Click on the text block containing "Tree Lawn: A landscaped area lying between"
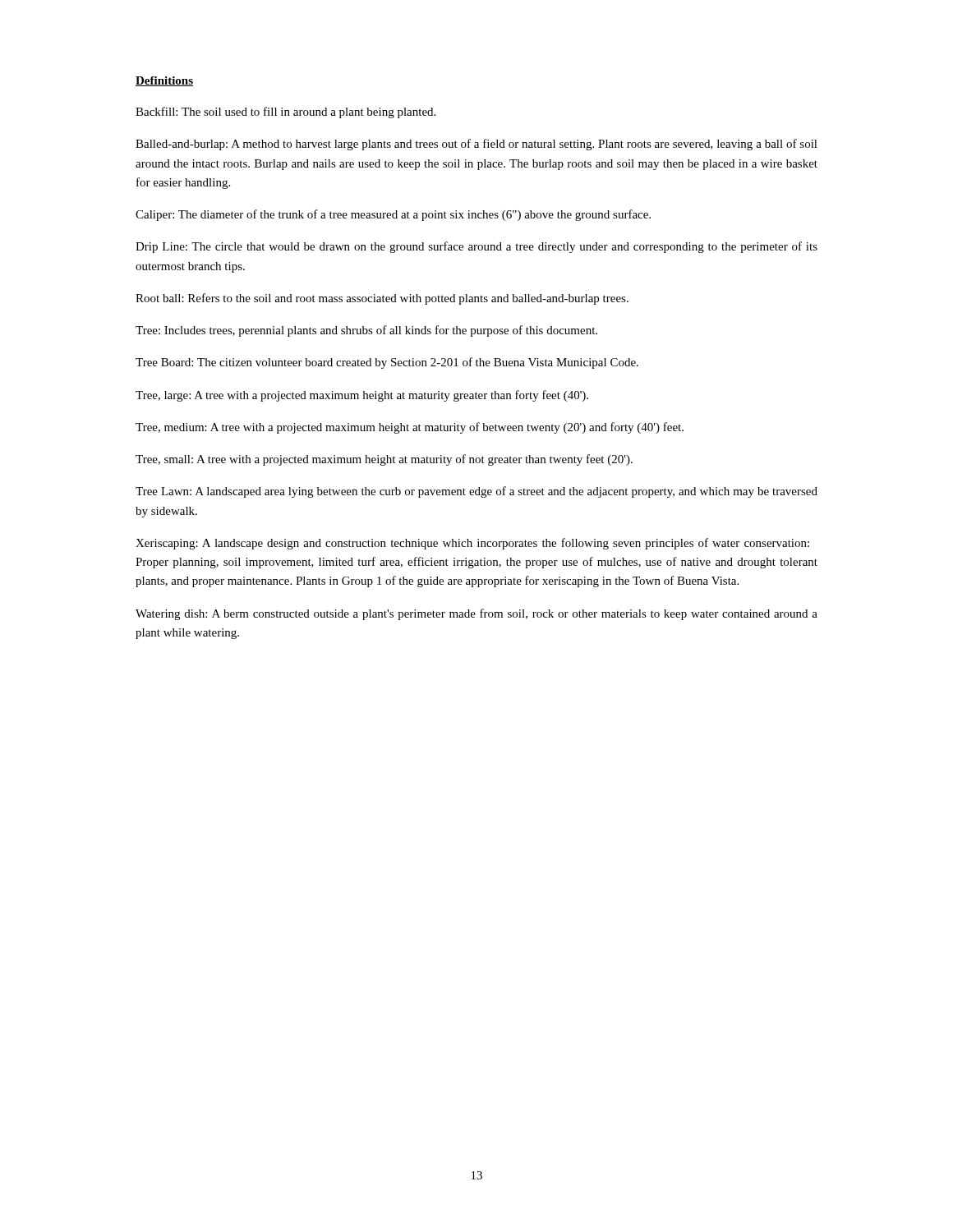This screenshot has width=953, height=1232. 476,501
